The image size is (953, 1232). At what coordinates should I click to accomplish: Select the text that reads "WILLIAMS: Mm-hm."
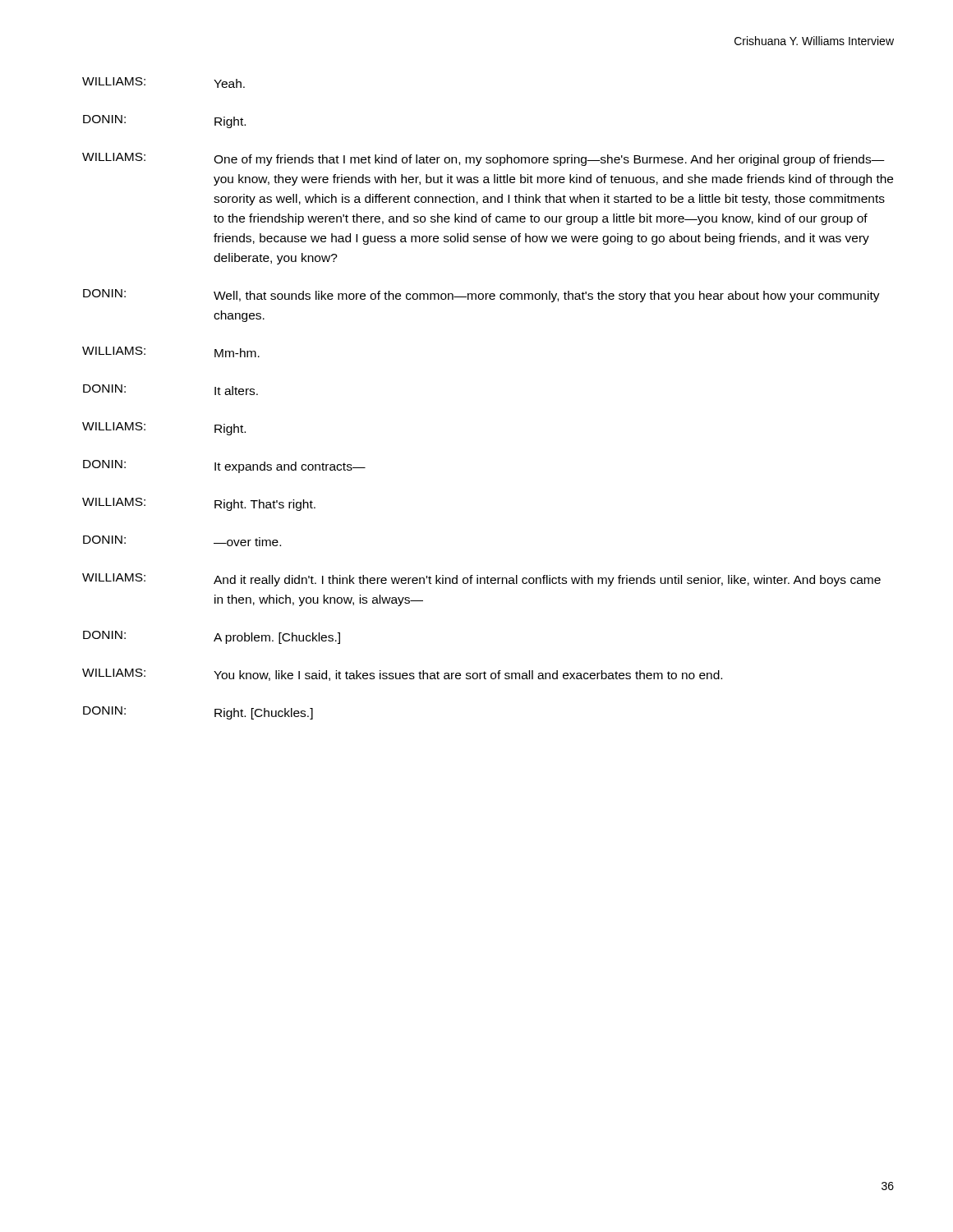pyautogui.click(x=113, y=352)
